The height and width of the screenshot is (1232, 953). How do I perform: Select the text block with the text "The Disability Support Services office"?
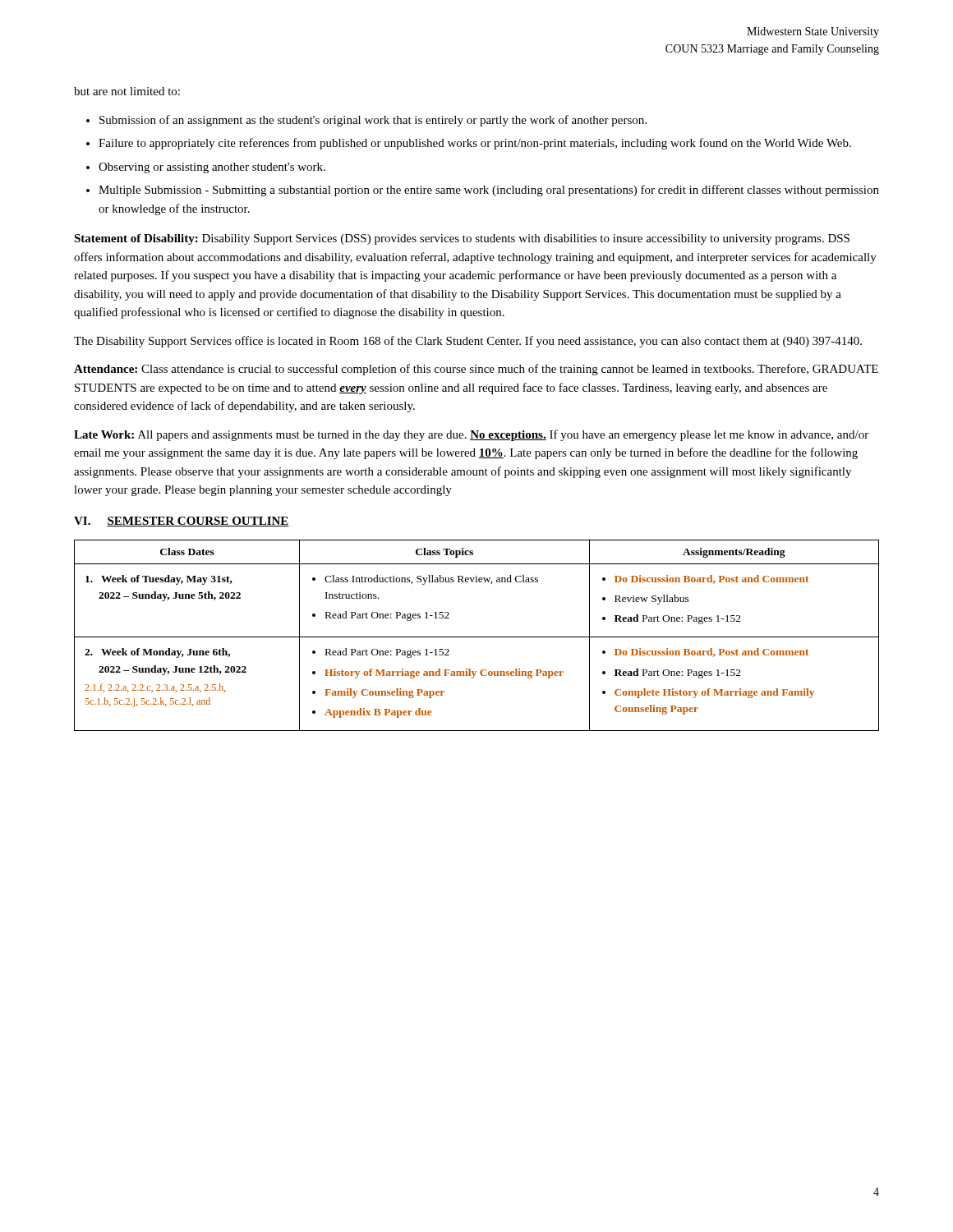(476, 341)
